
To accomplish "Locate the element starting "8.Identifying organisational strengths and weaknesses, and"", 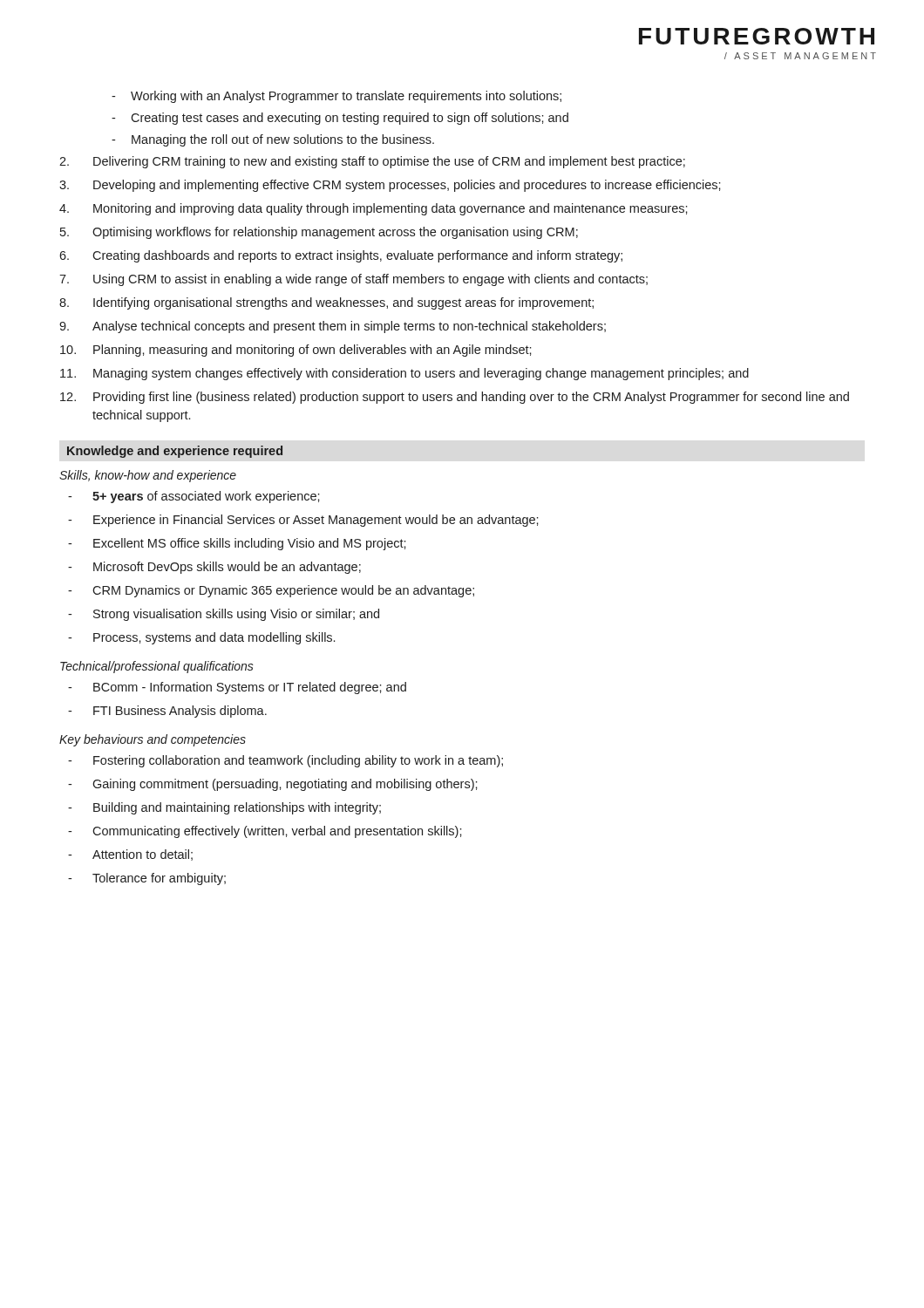I will (x=462, y=303).
